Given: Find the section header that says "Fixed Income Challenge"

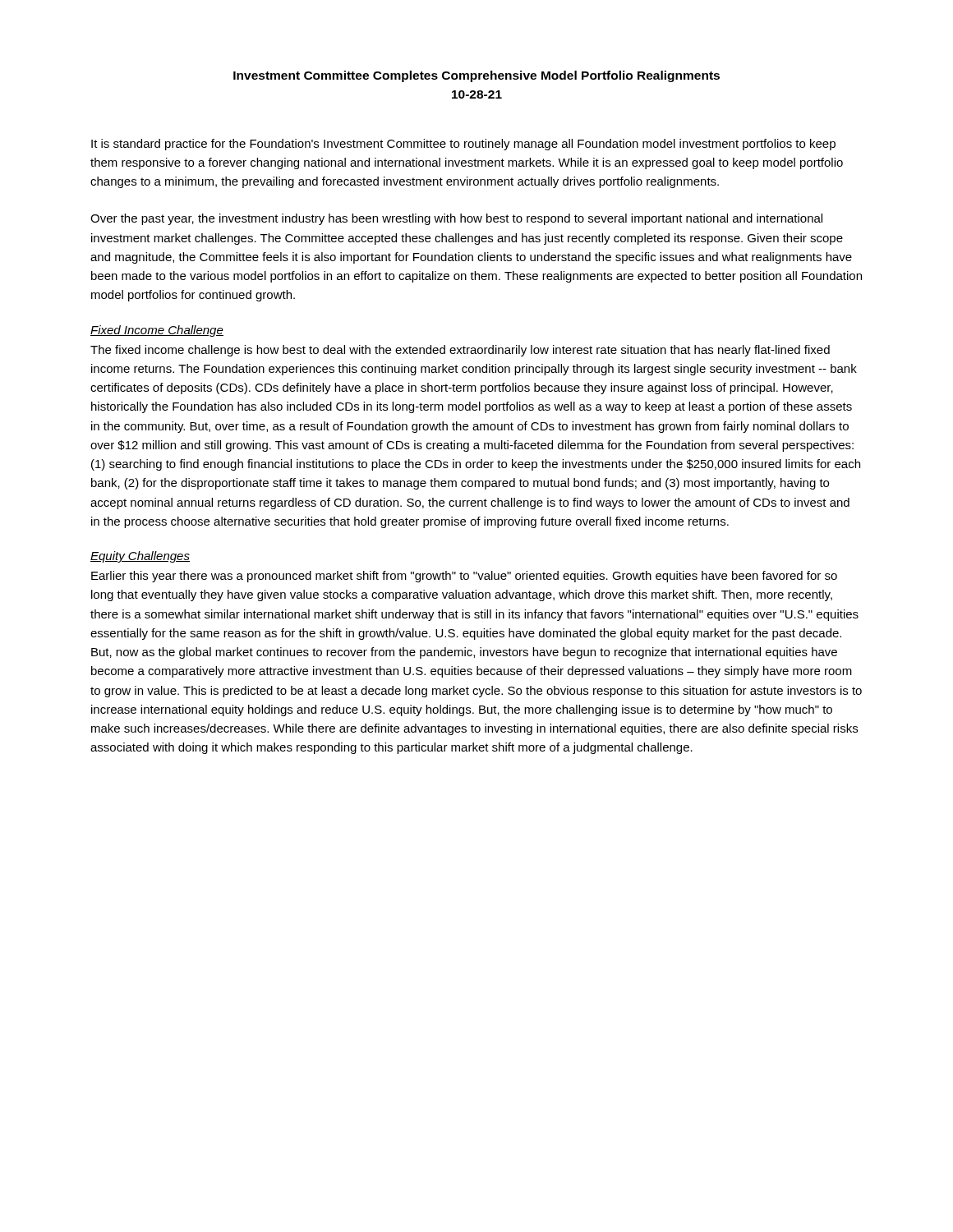Looking at the screenshot, I should pyautogui.click(x=157, y=329).
